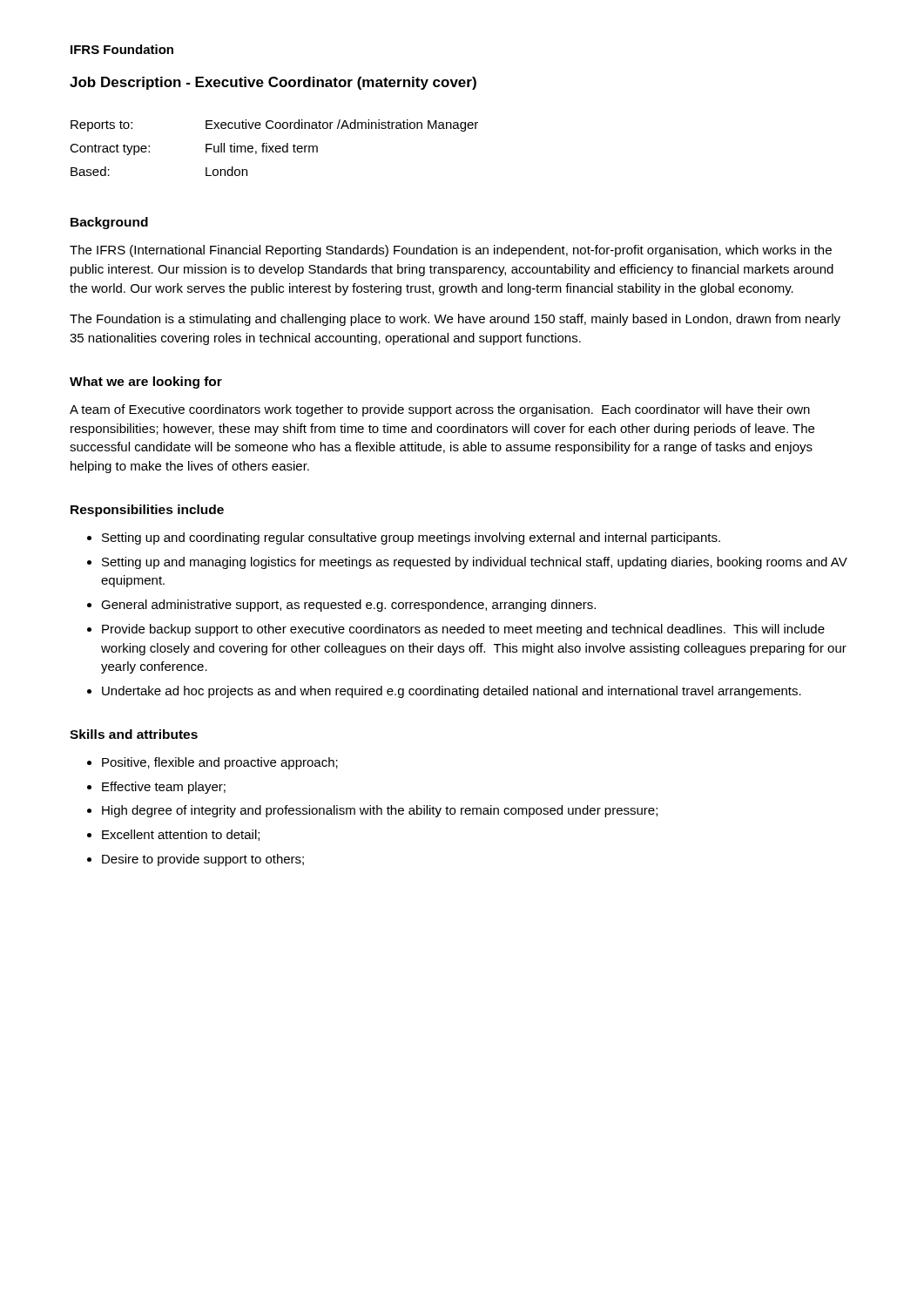Click on the block starting "Provide backup support to other"

tap(474, 647)
